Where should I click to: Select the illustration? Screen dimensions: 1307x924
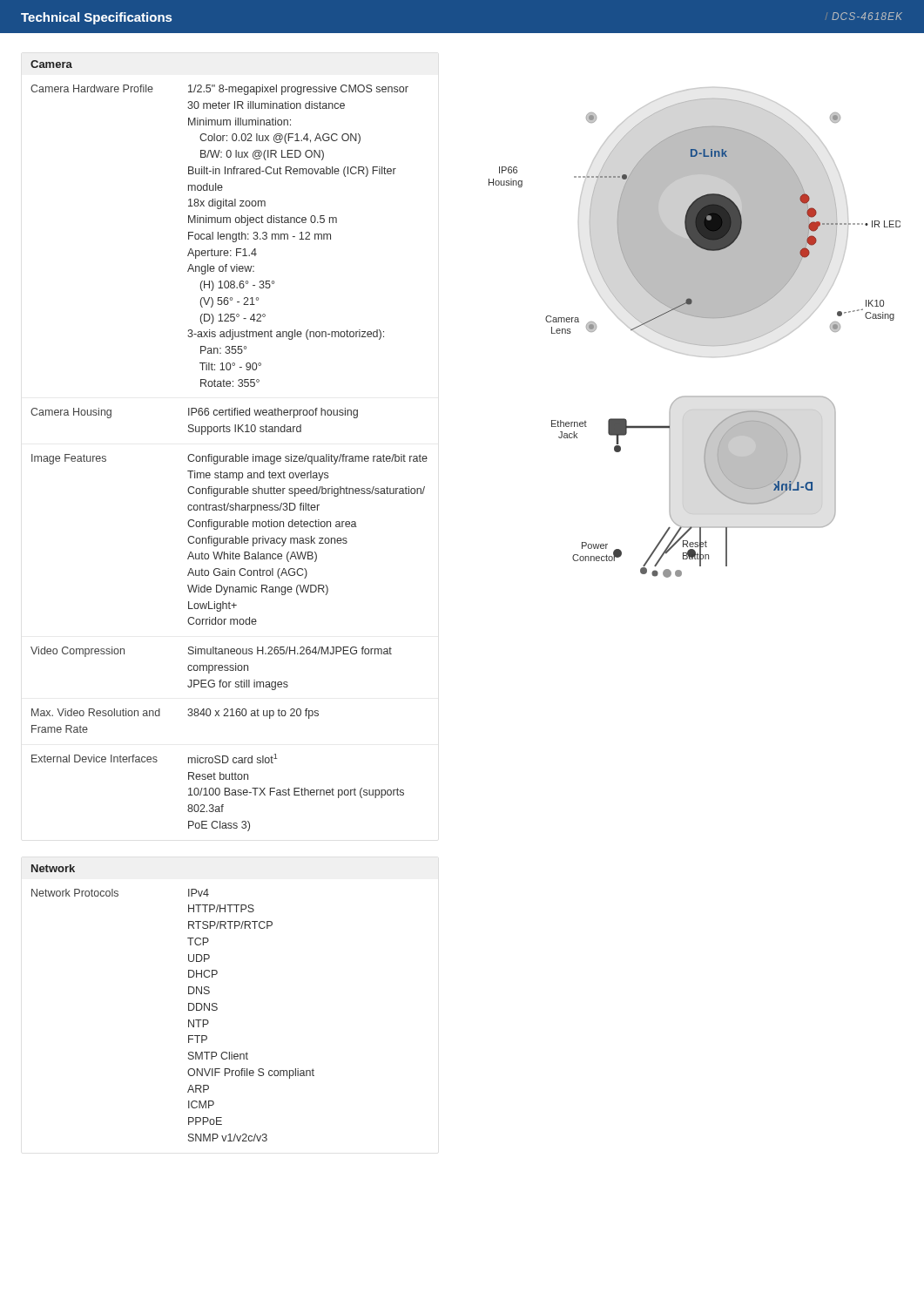(678, 331)
